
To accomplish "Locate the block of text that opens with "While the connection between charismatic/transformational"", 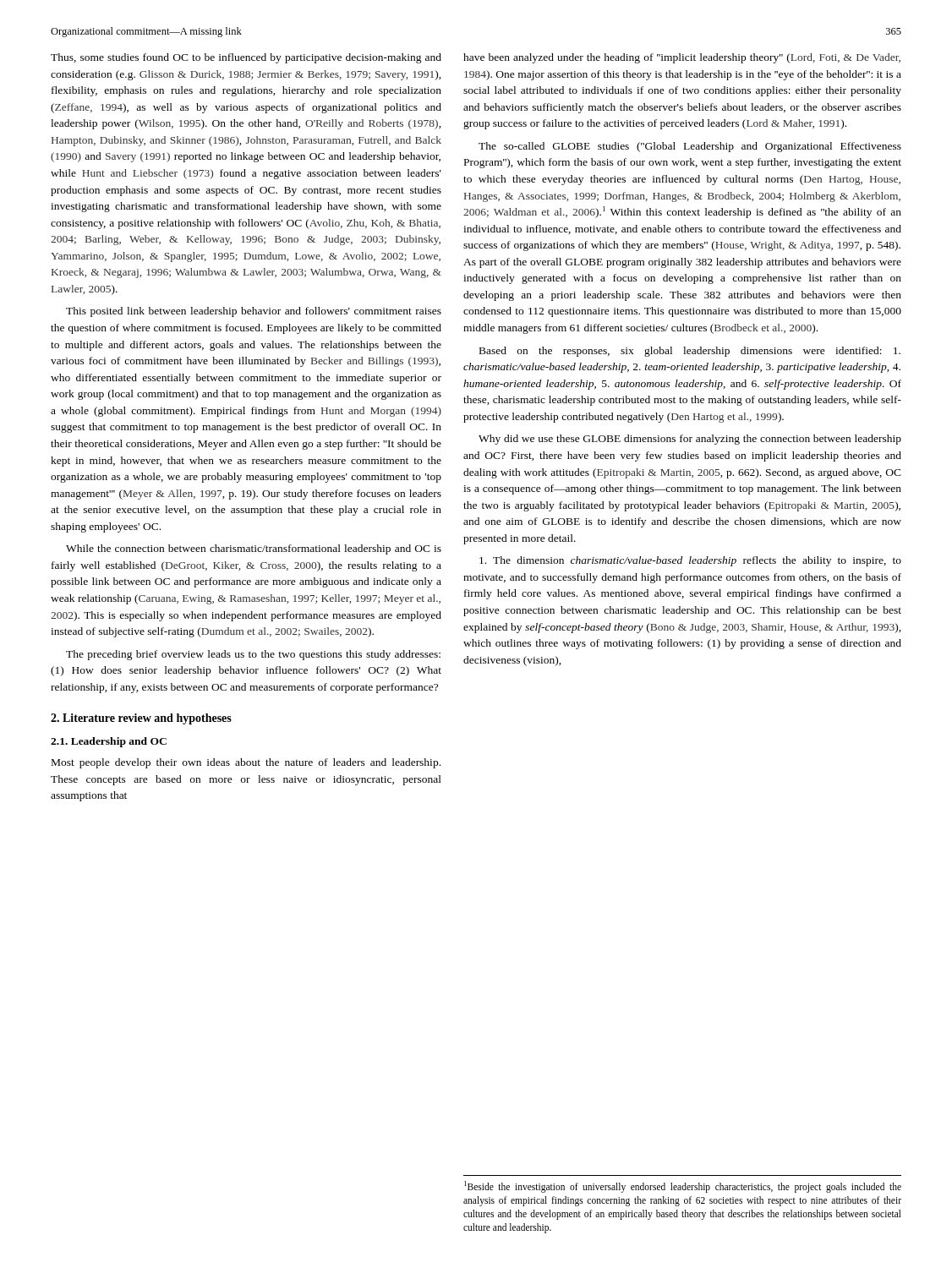I will pyautogui.click(x=246, y=590).
